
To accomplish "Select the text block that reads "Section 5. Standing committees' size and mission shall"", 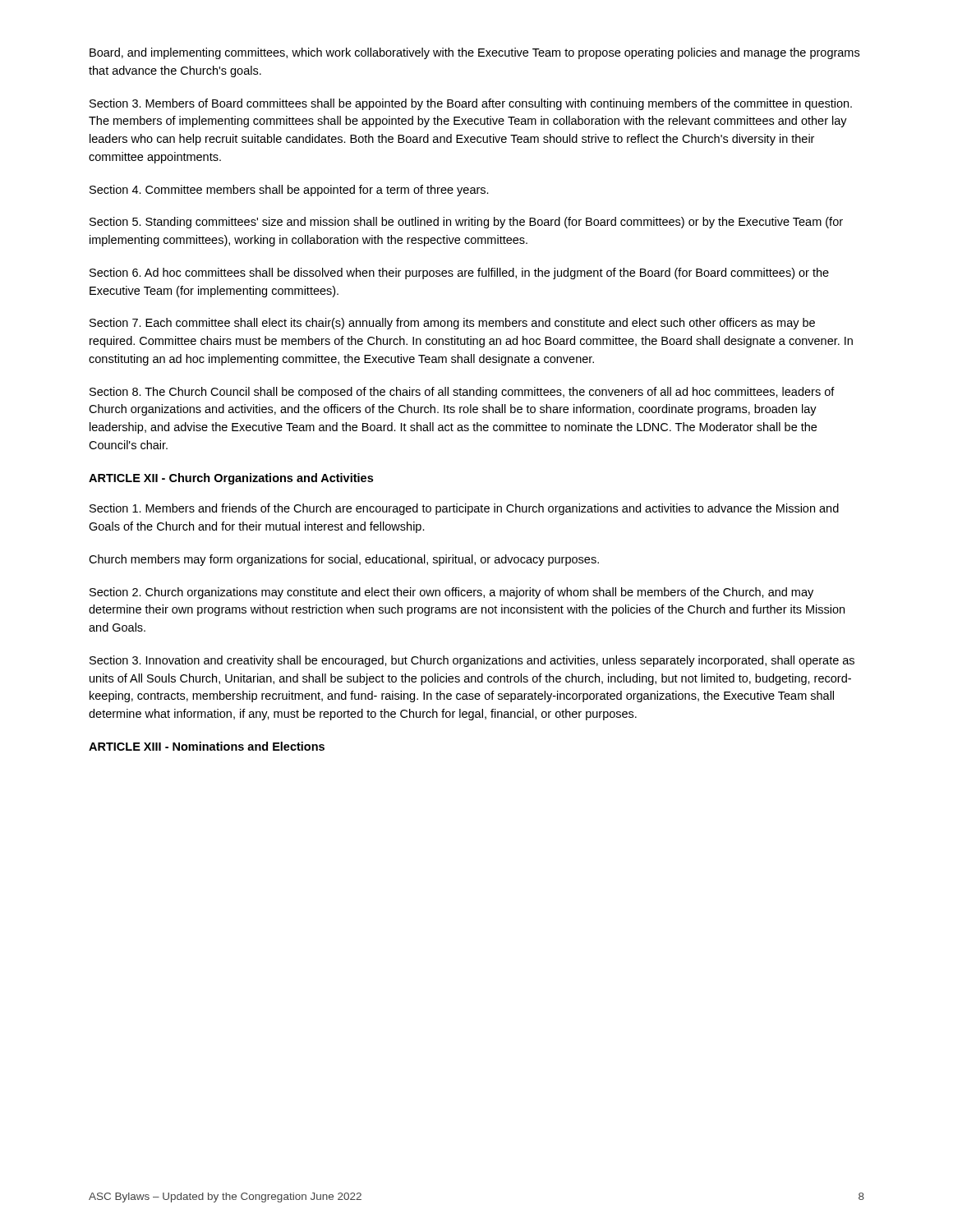I will [466, 231].
